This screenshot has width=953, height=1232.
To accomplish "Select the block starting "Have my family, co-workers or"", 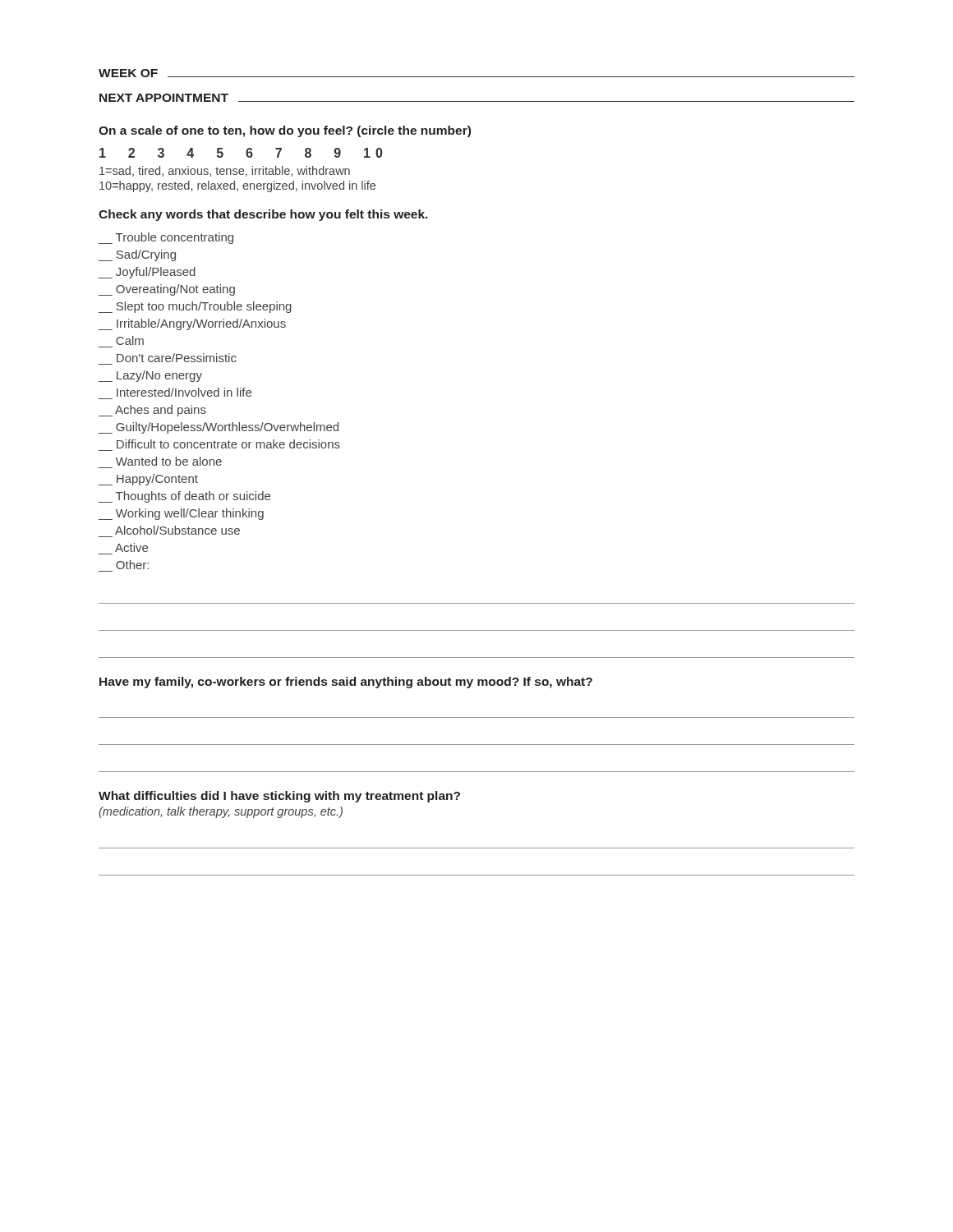I will tap(346, 681).
